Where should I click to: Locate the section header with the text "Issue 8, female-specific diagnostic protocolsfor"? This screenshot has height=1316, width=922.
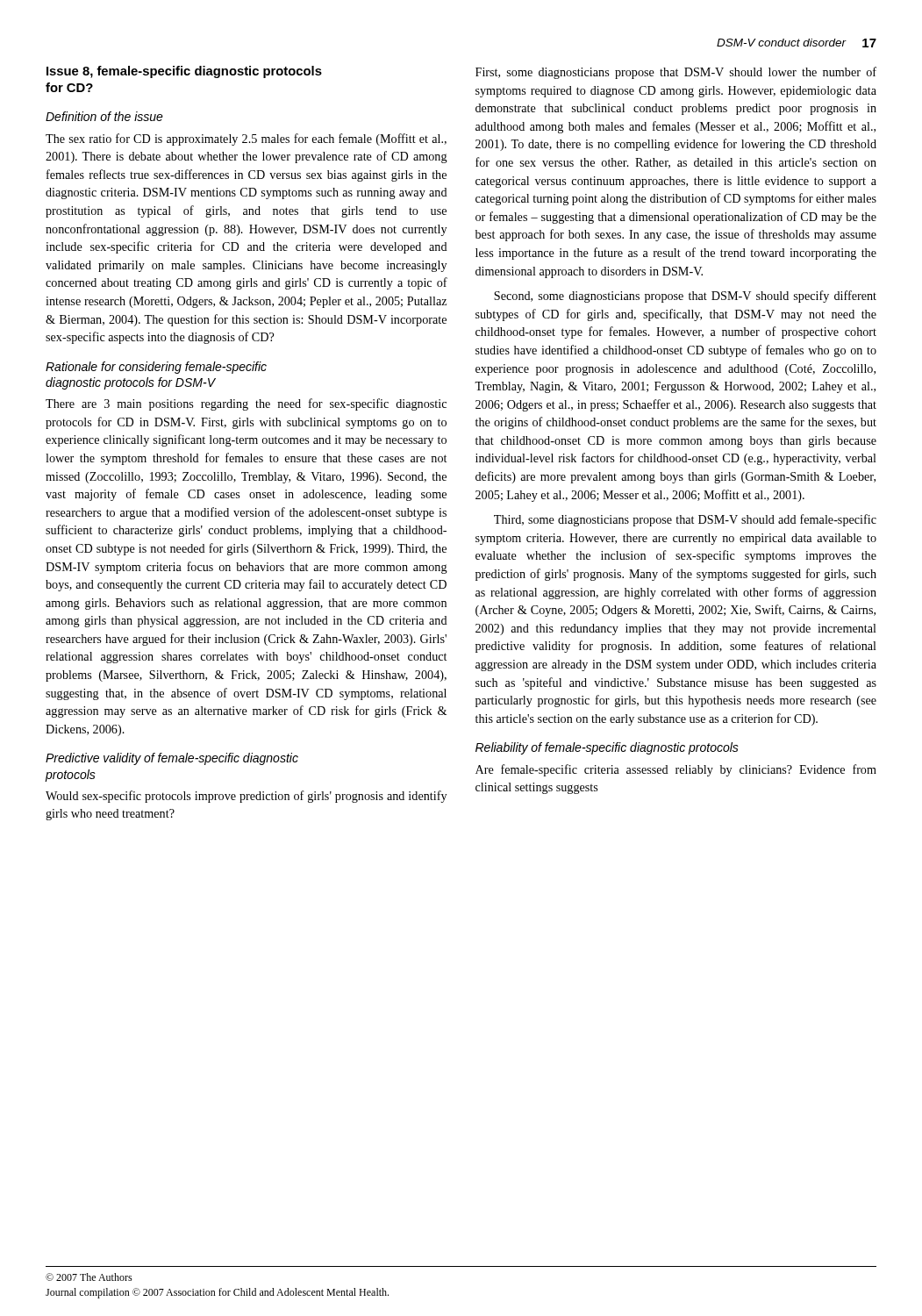coord(246,80)
